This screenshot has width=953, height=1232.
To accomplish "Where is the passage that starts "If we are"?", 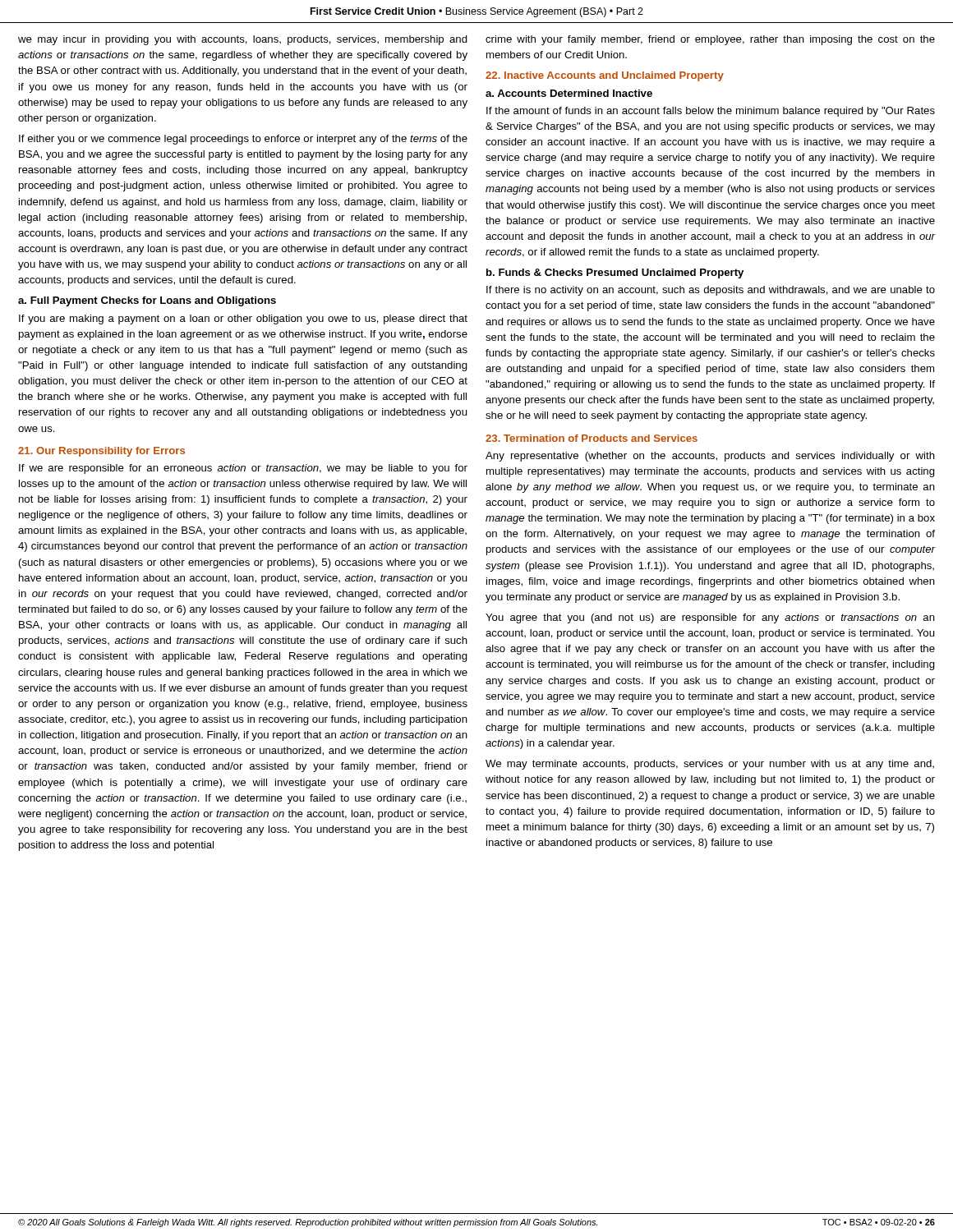I will click(x=243, y=656).
